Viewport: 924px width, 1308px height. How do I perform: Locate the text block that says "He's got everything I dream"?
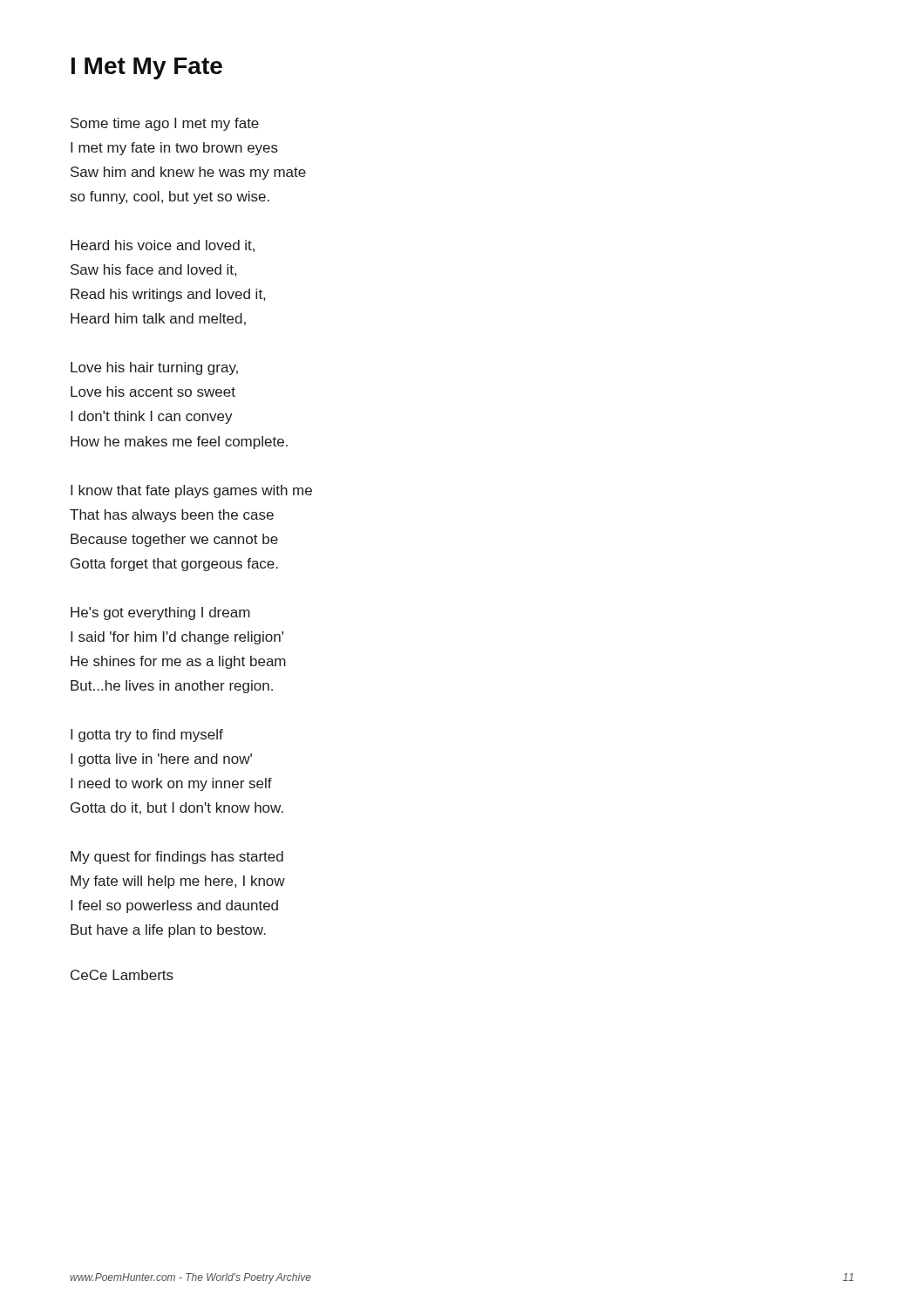pos(178,649)
